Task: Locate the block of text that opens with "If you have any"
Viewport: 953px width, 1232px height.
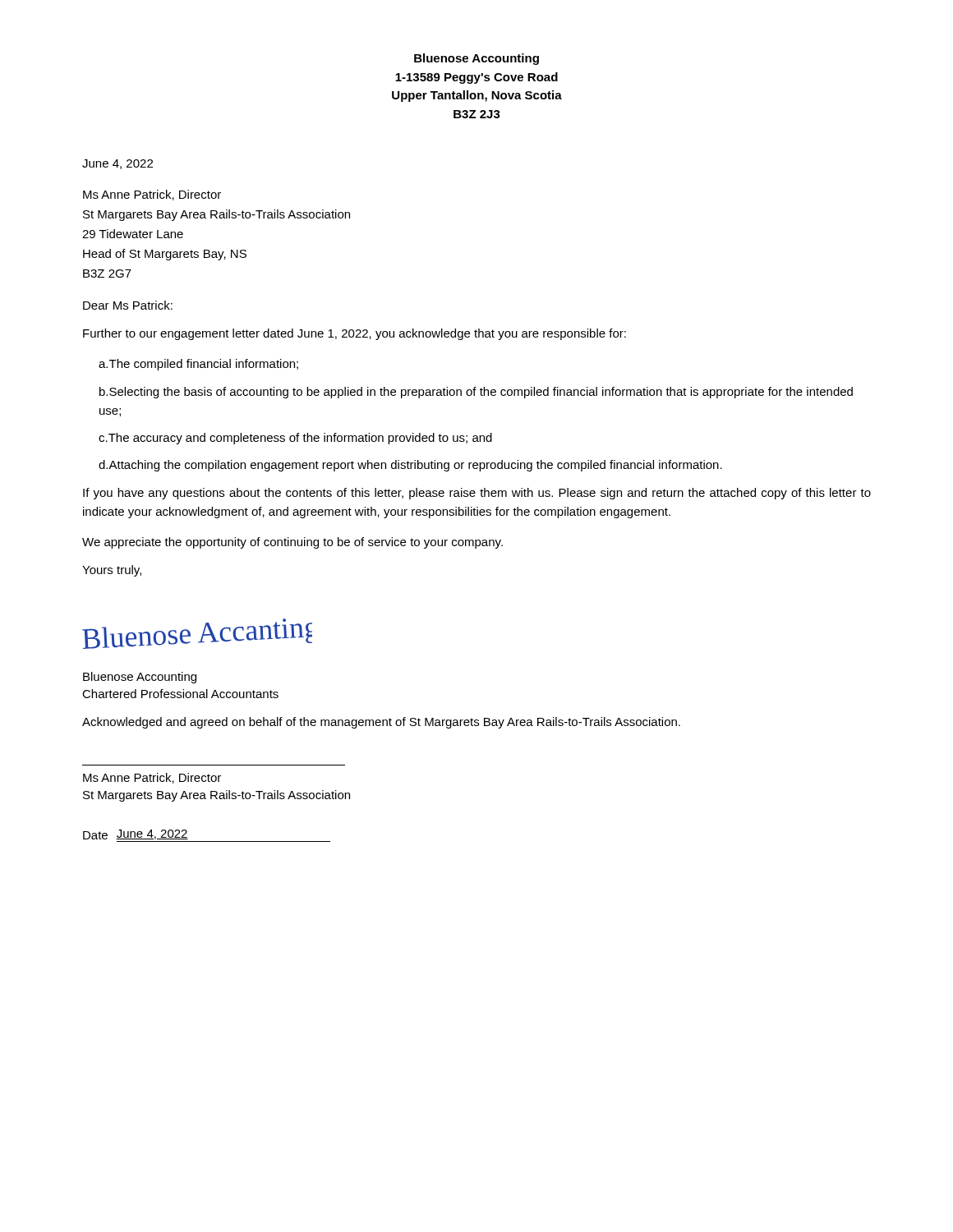Action: (x=476, y=502)
